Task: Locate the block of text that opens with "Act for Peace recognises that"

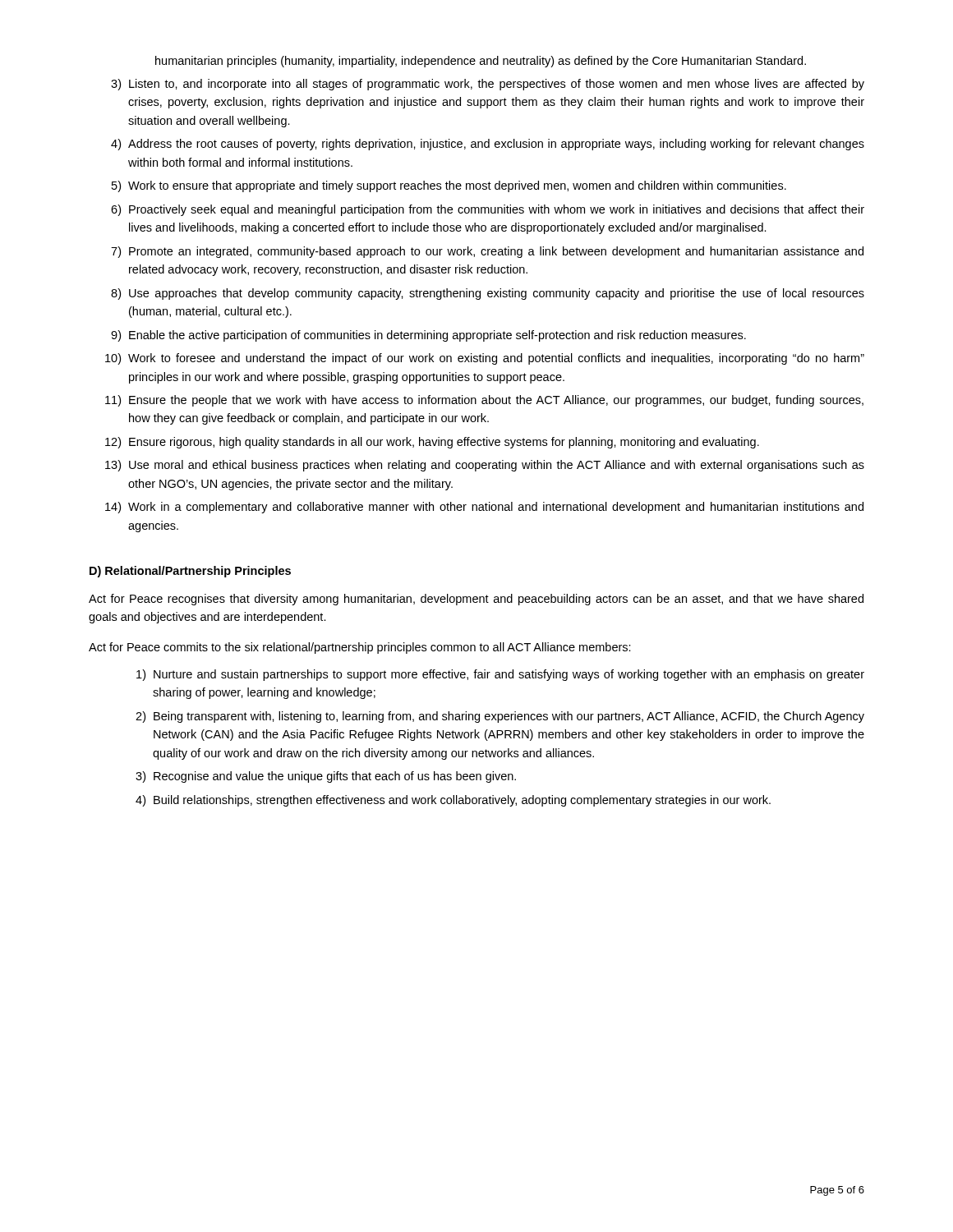Action: (476, 608)
